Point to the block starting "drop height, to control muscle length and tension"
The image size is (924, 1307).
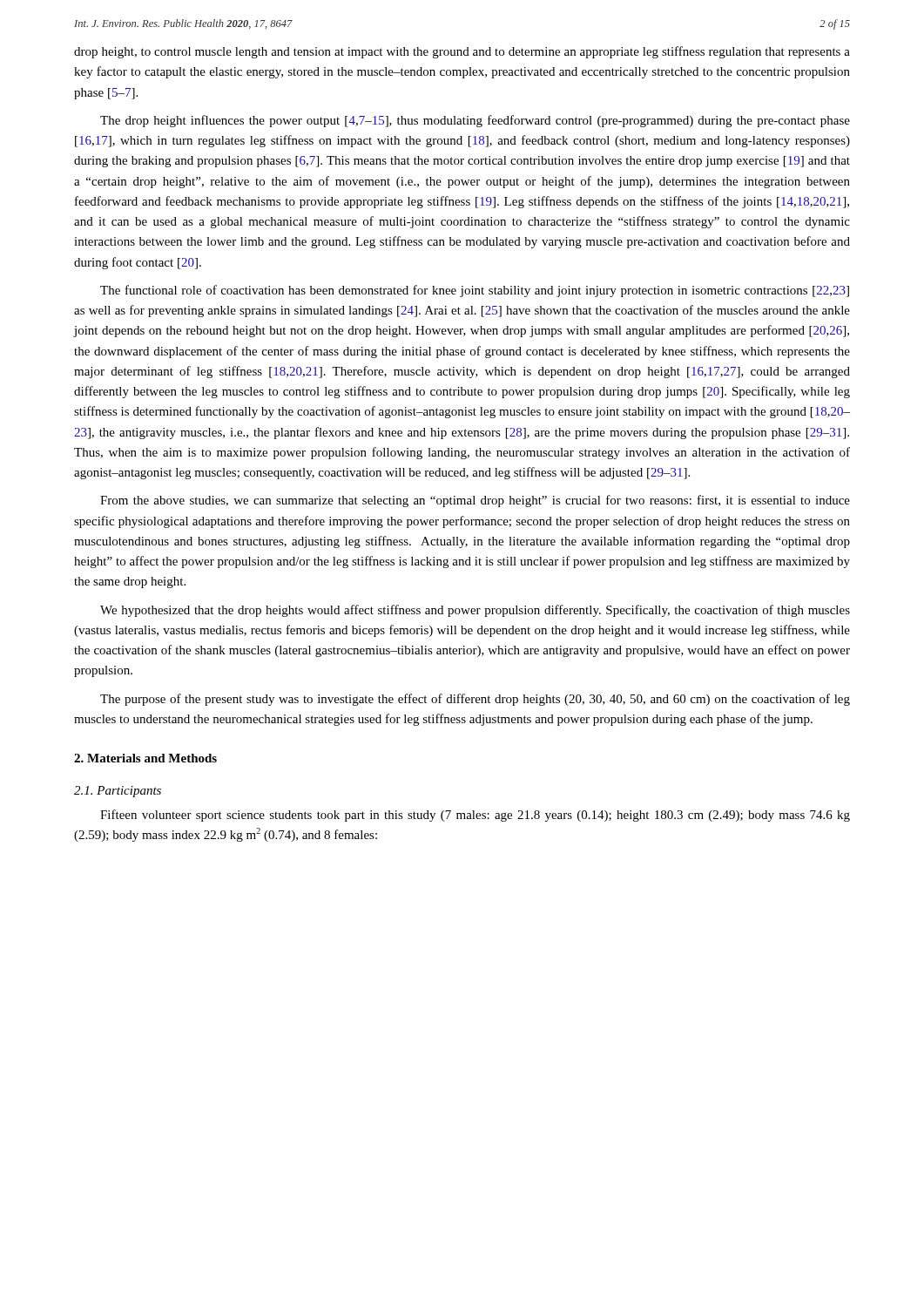tap(462, 72)
